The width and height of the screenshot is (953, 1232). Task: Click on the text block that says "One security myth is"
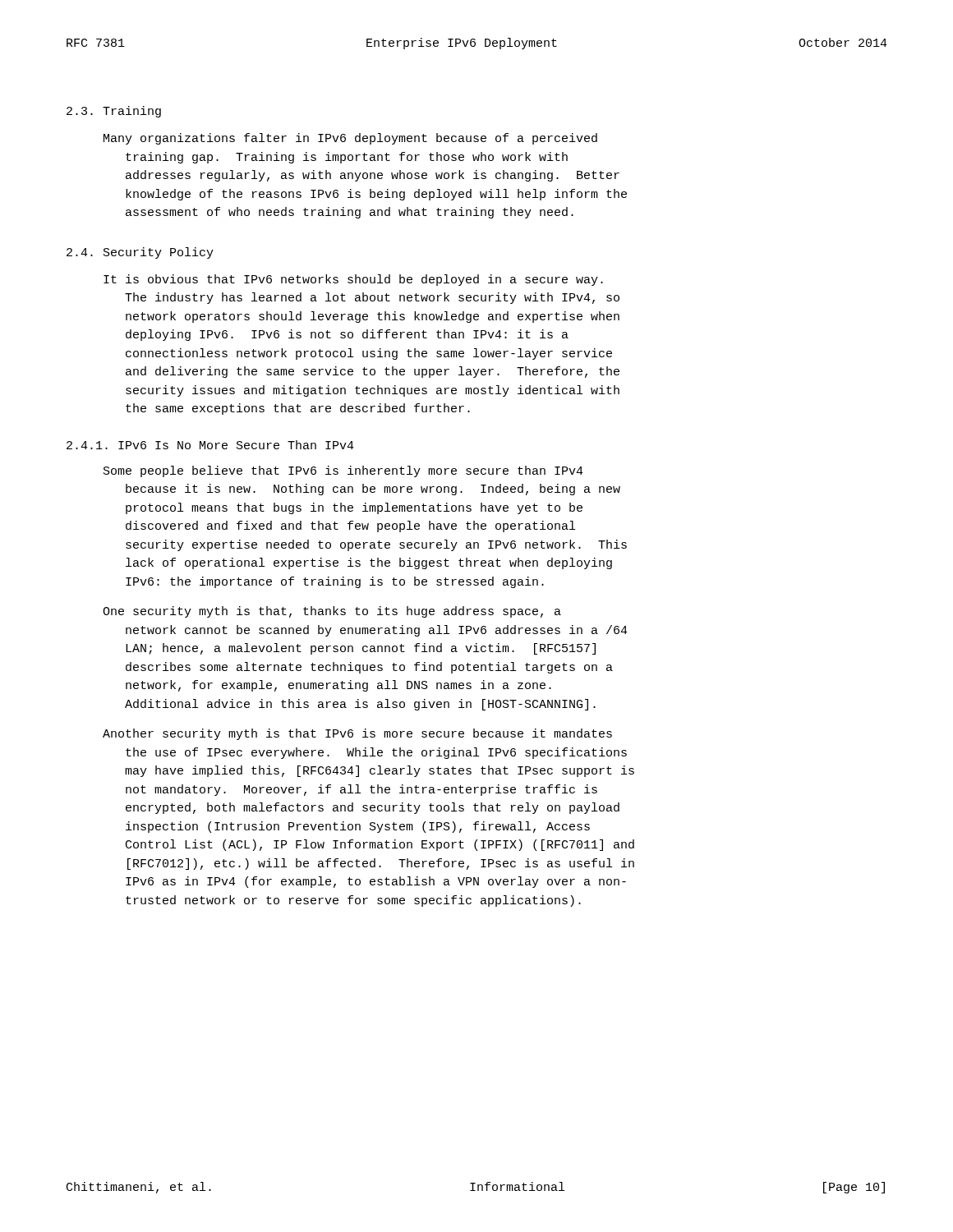365,659
